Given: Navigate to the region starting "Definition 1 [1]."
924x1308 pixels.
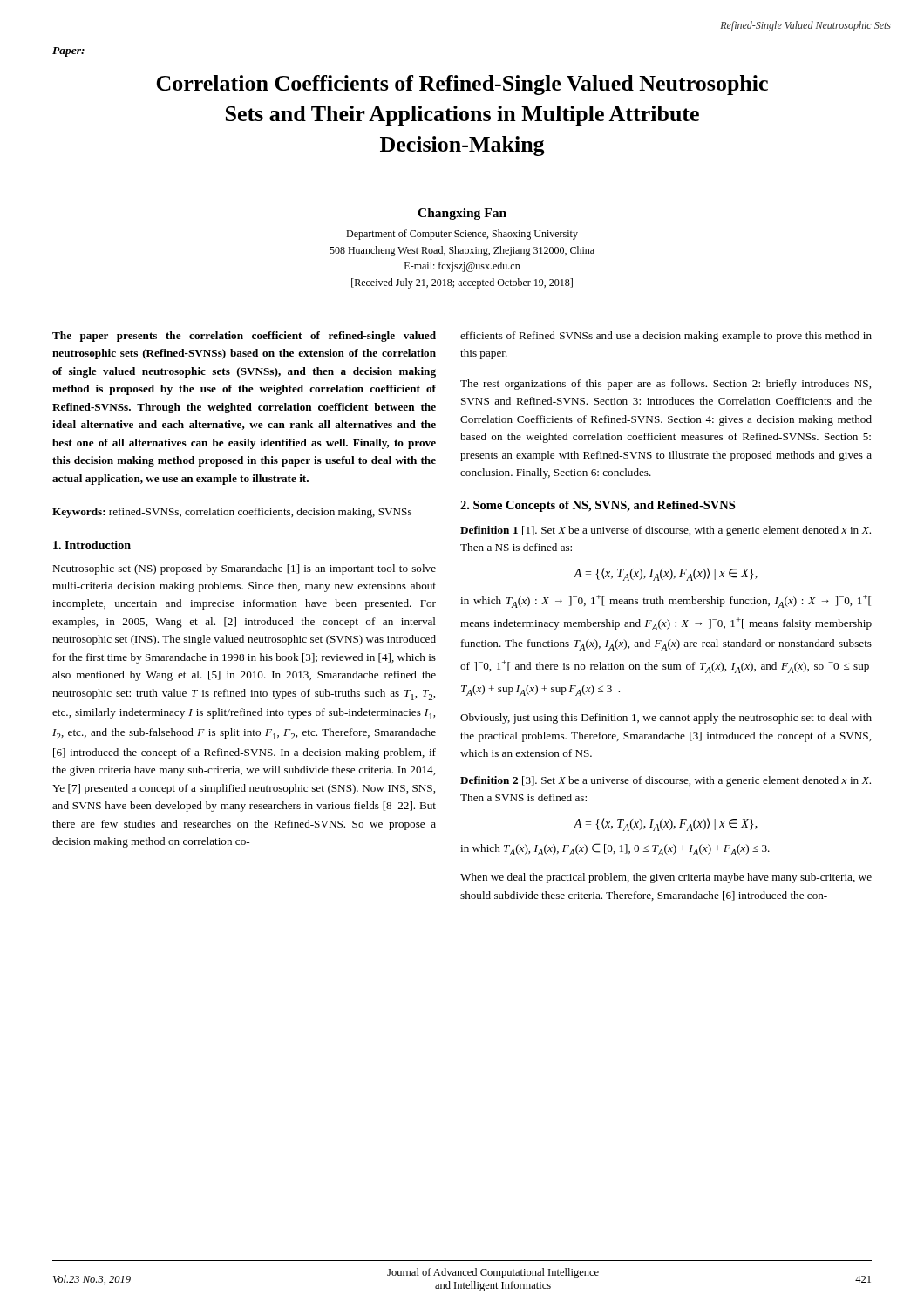Looking at the screenshot, I should [666, 538].
